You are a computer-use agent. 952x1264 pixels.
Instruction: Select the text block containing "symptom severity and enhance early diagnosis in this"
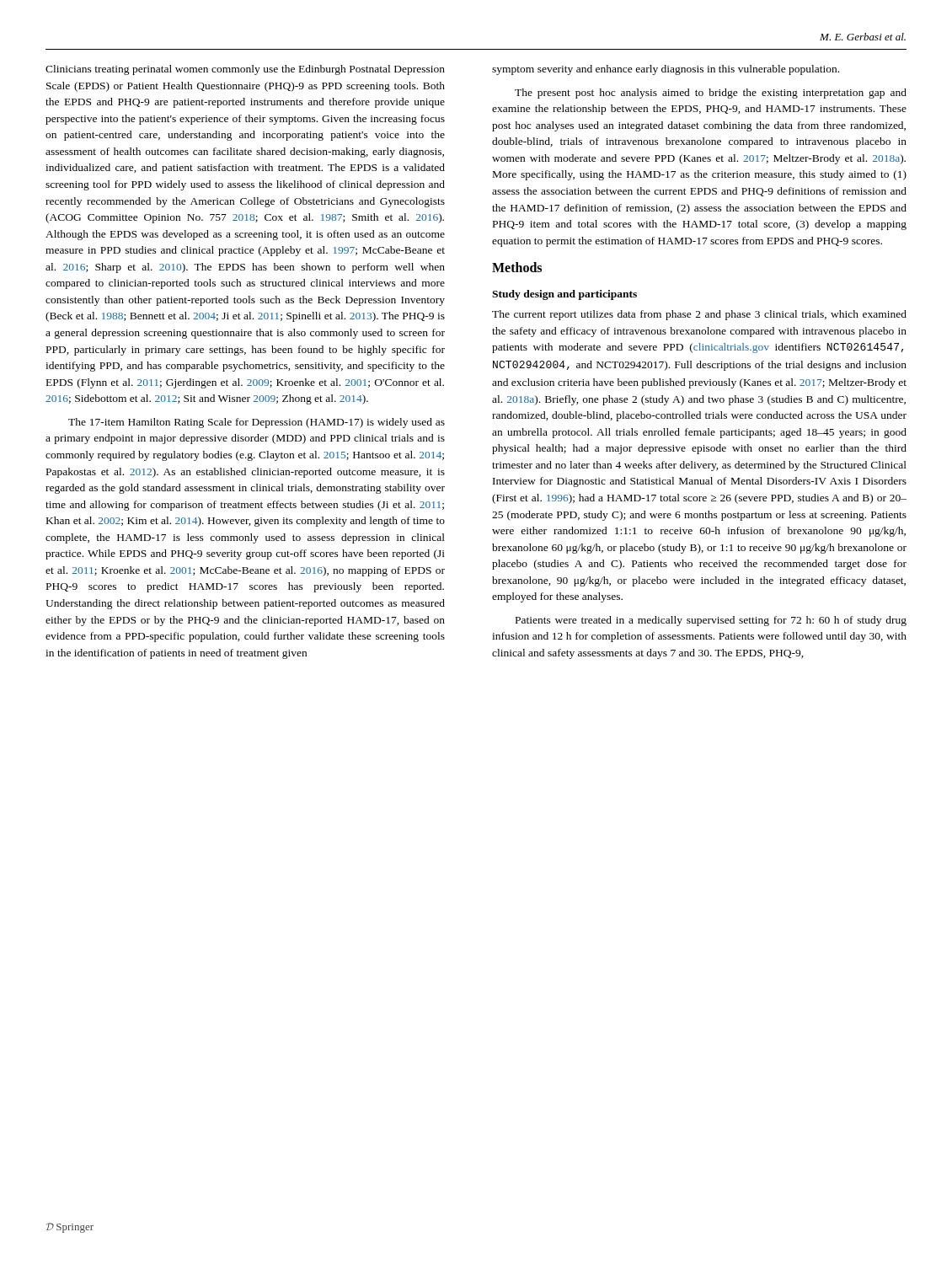(x=699, y=69)
